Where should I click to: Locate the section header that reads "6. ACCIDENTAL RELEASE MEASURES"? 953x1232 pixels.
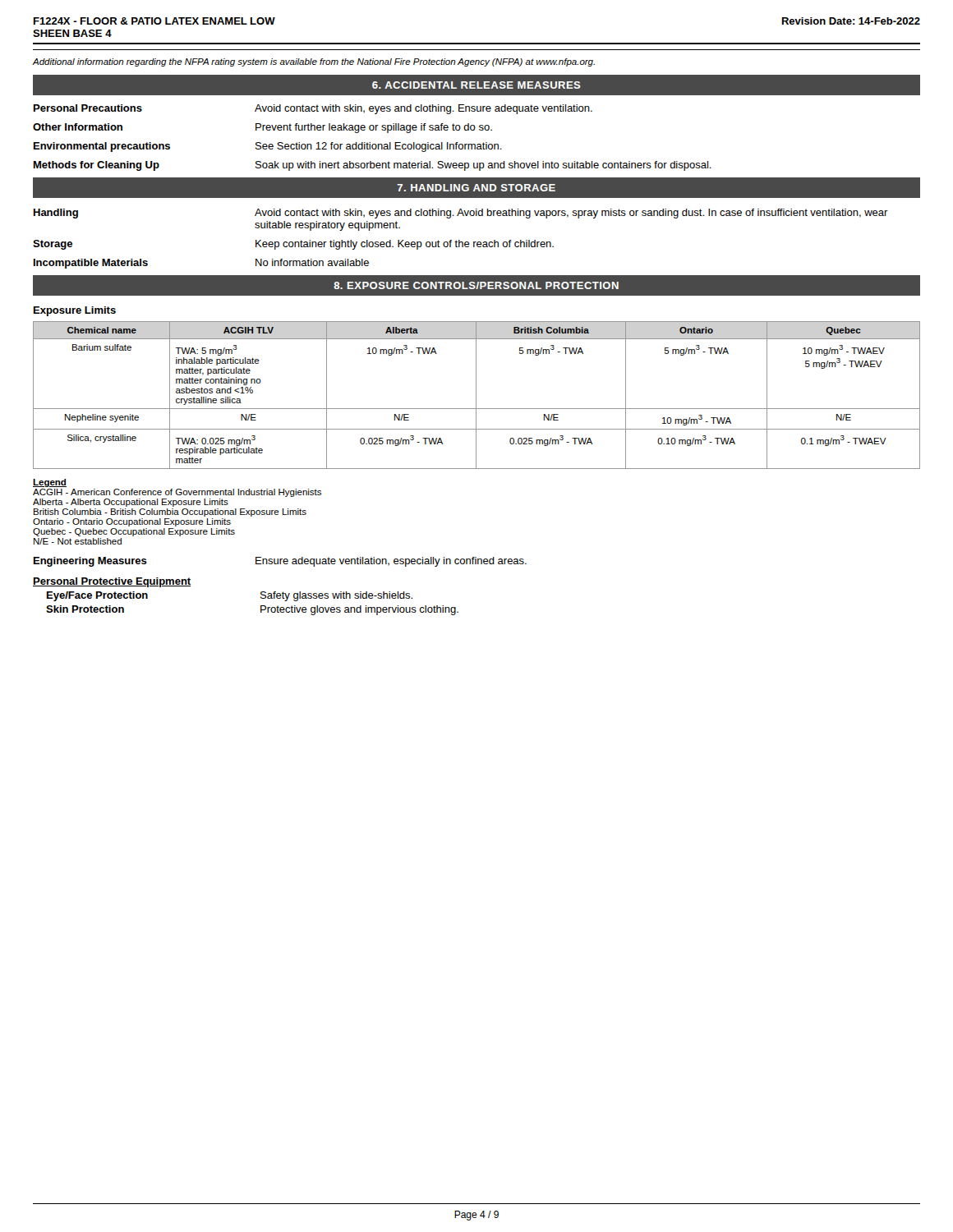pos(476,85)
